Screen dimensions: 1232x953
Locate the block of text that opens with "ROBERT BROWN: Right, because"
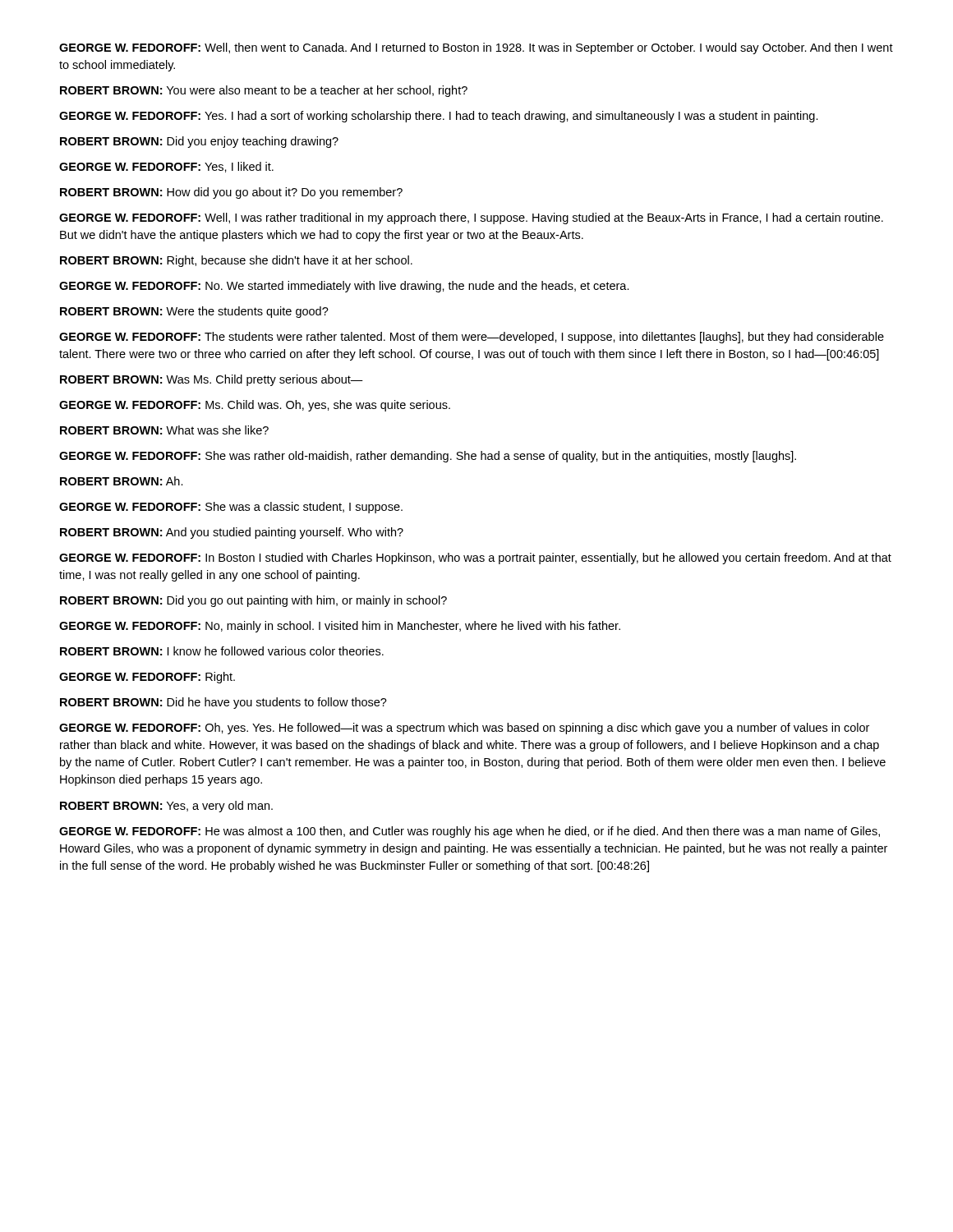coord(236,261)
